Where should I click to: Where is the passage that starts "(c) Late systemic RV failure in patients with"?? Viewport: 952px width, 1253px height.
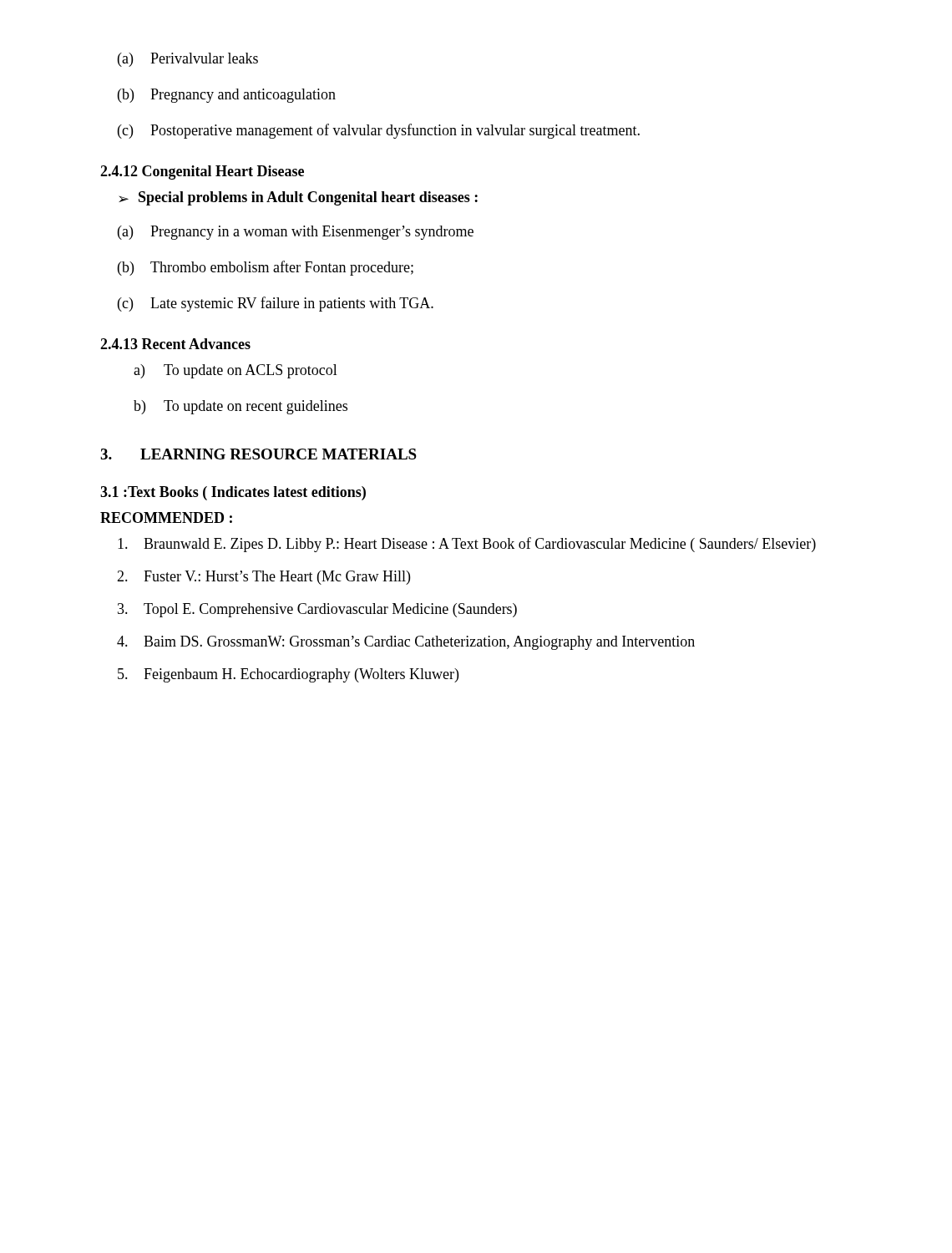click(276, 304)
